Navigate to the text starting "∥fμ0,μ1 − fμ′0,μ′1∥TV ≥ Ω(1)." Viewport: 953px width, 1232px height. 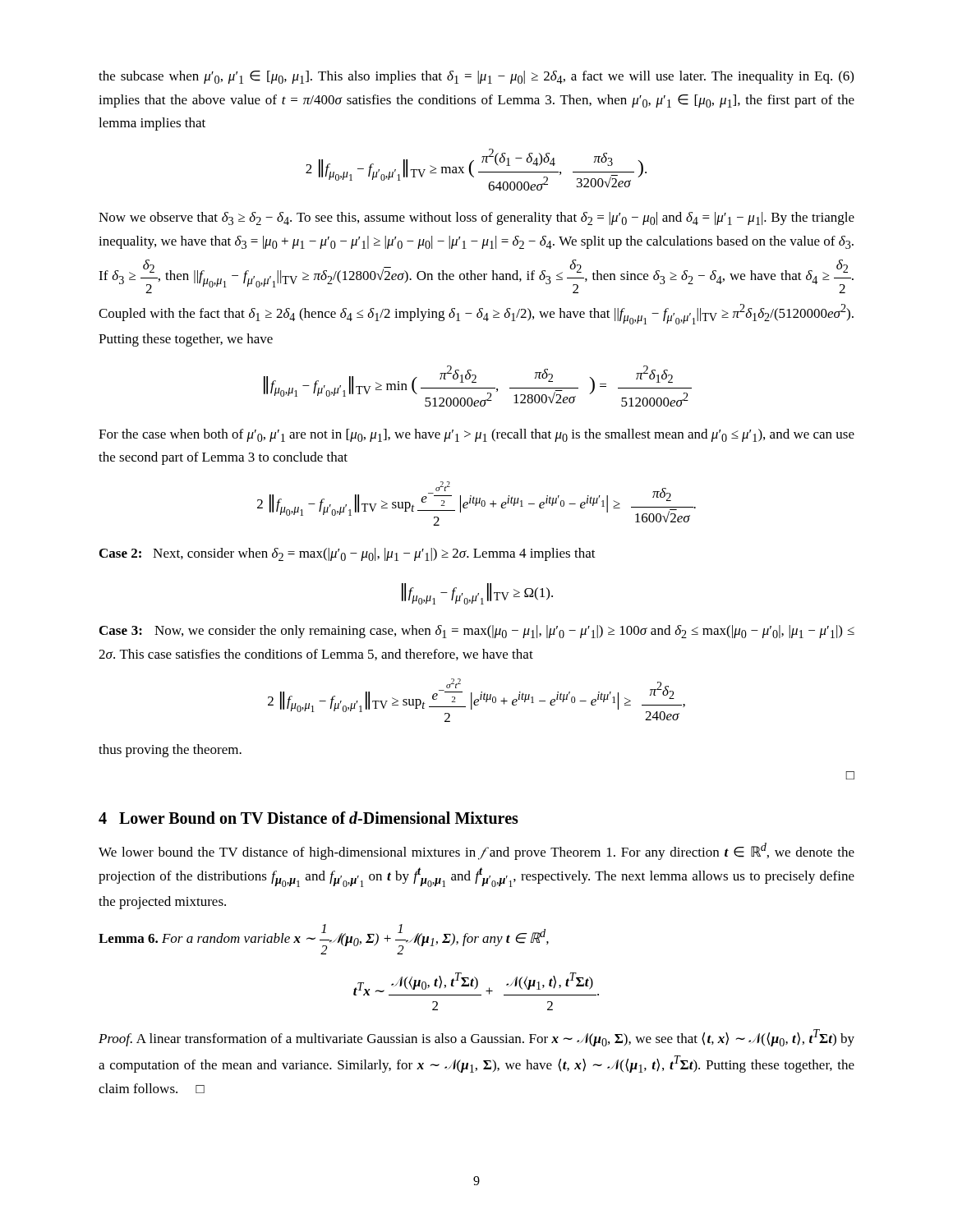coord(476,594)
